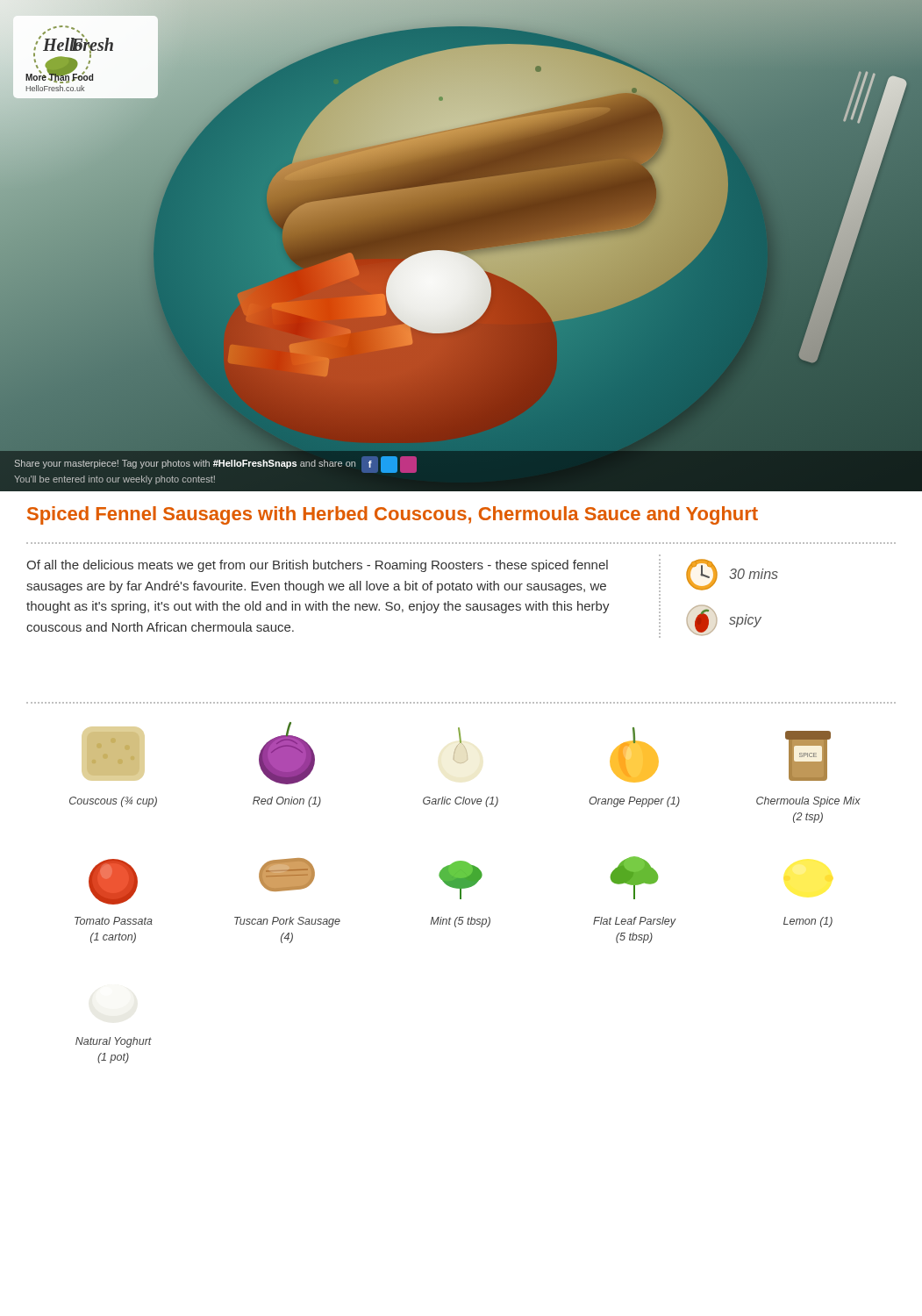
Task: Click on the passage starting "Garlic Clove (1)"
Action: (461, 763)
